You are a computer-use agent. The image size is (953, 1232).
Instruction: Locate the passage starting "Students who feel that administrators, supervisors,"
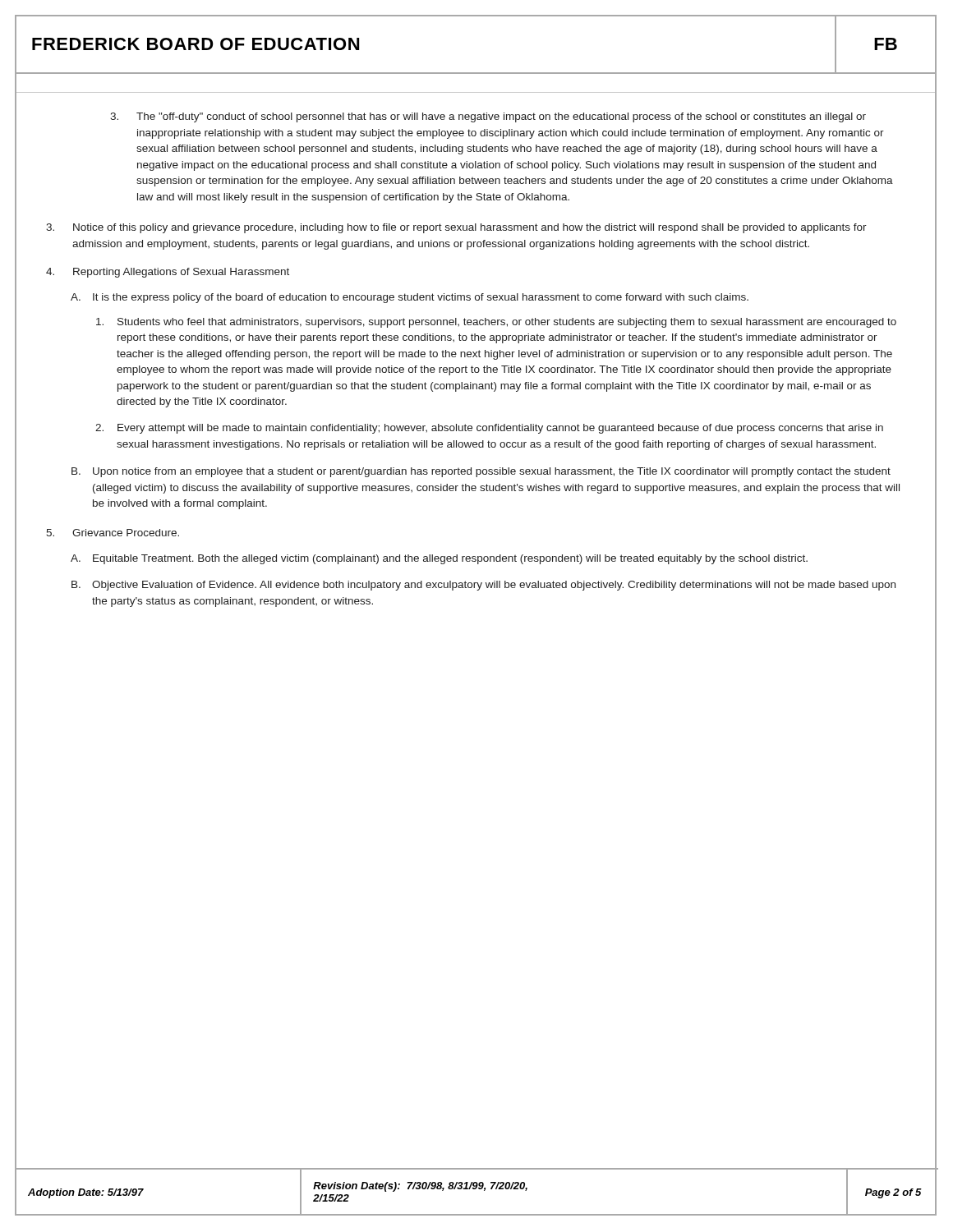pyautogui.click(x=502, y=362)
